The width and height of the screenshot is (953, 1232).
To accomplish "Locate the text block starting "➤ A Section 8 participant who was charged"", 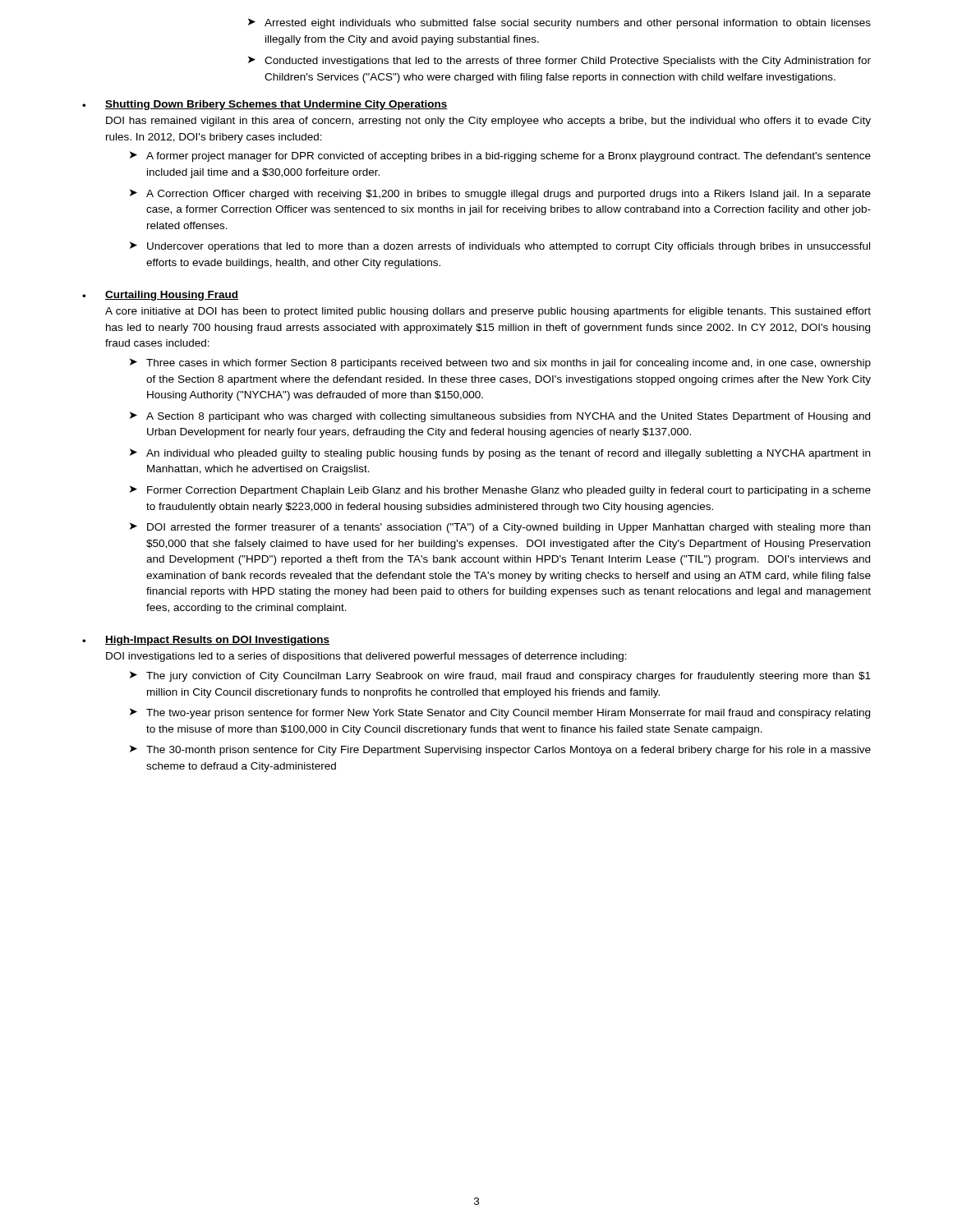I will click(x=500, y=424).
